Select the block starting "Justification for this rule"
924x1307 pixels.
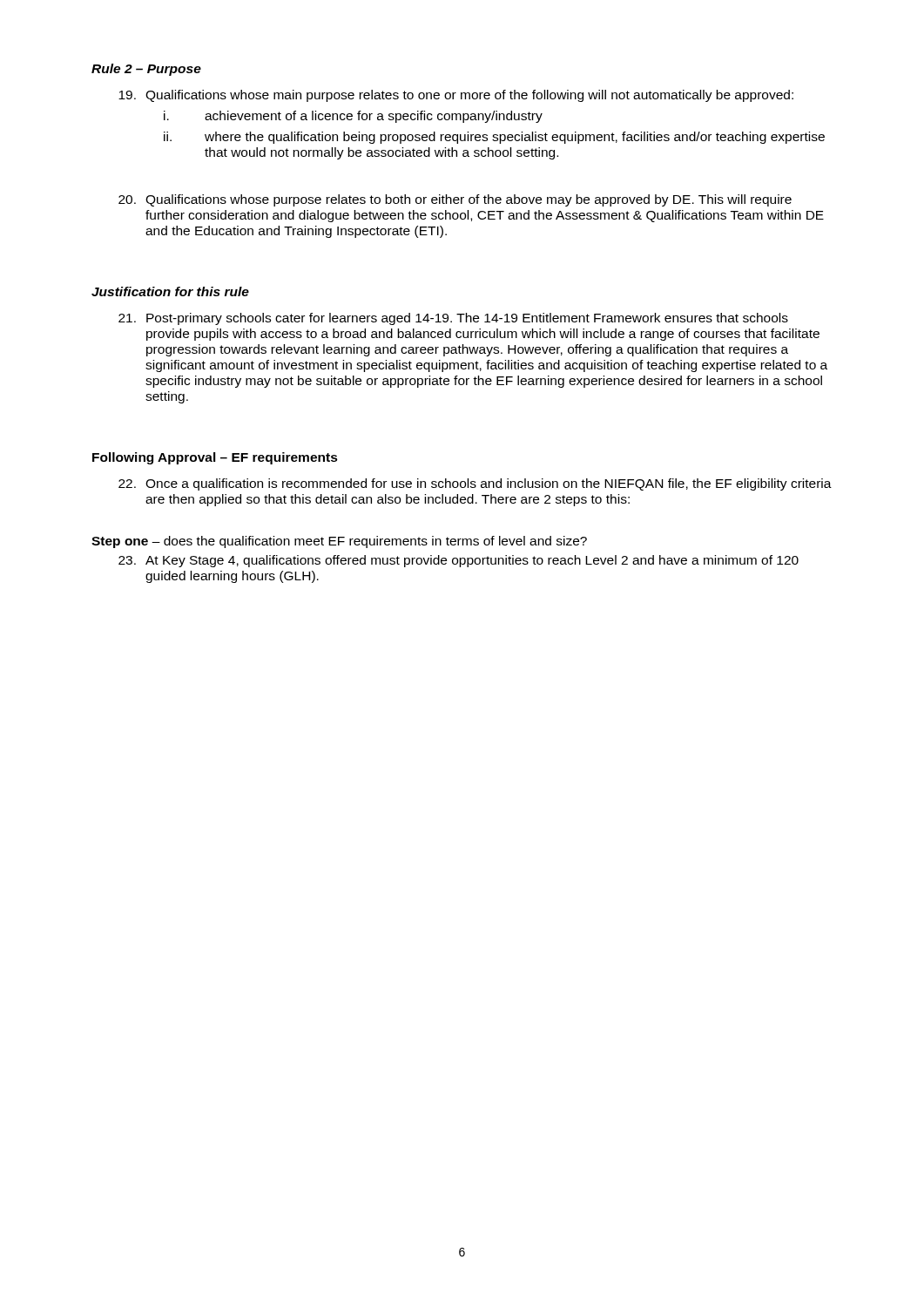170,291
